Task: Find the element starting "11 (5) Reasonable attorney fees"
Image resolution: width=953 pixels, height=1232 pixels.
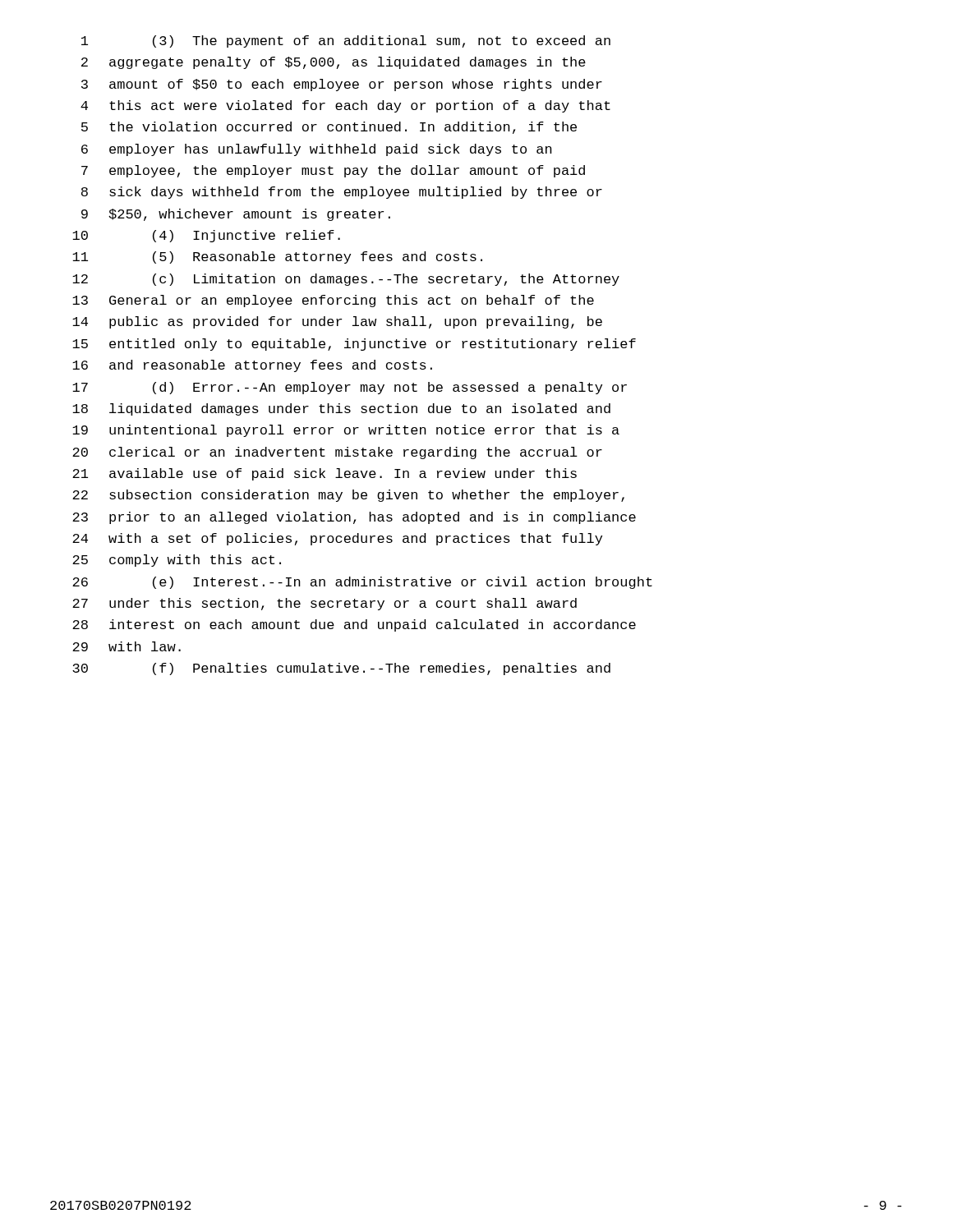Action: pyautogui.click(x=476, y=258)
